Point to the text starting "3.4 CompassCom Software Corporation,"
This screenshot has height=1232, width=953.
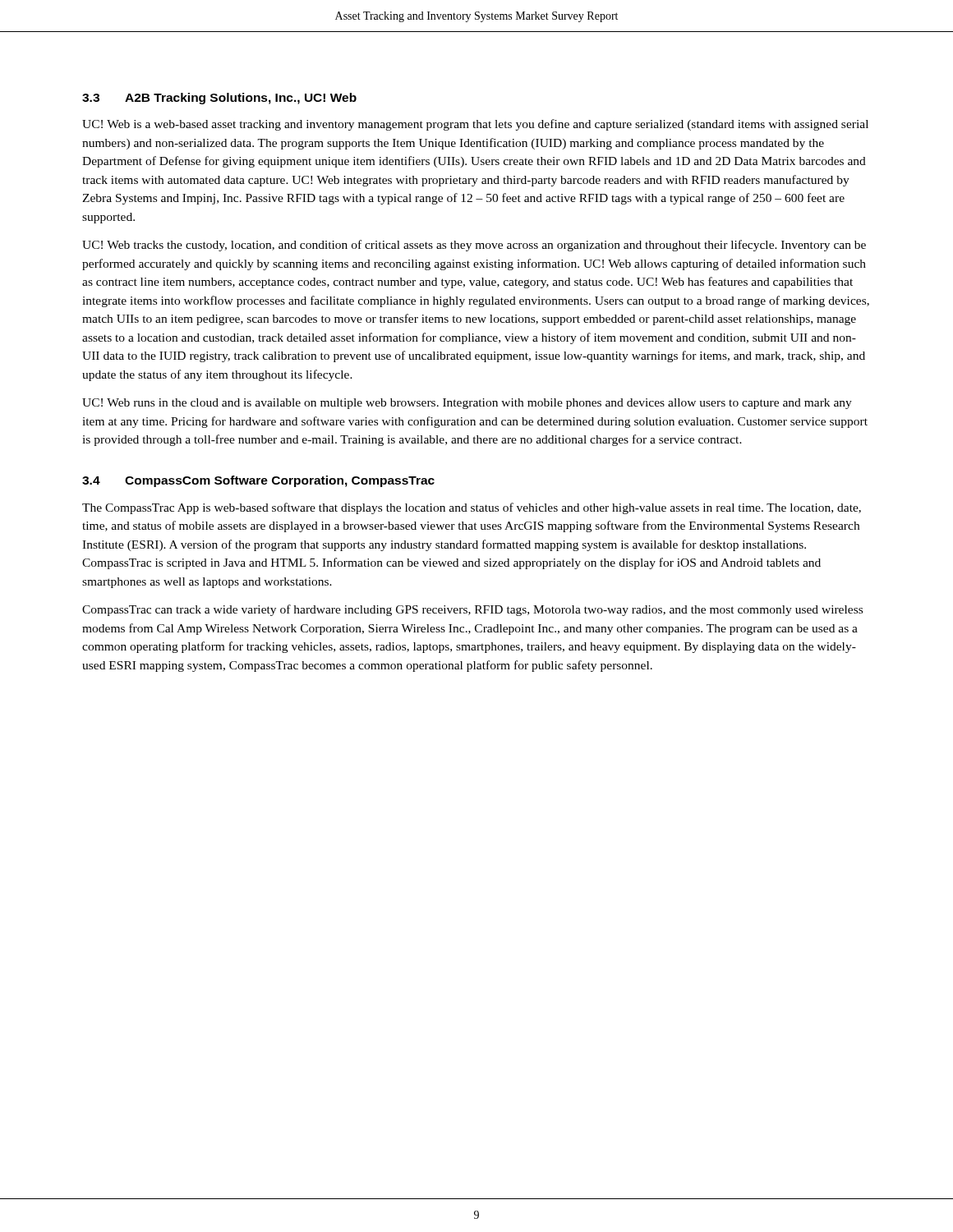click(258, 481)
